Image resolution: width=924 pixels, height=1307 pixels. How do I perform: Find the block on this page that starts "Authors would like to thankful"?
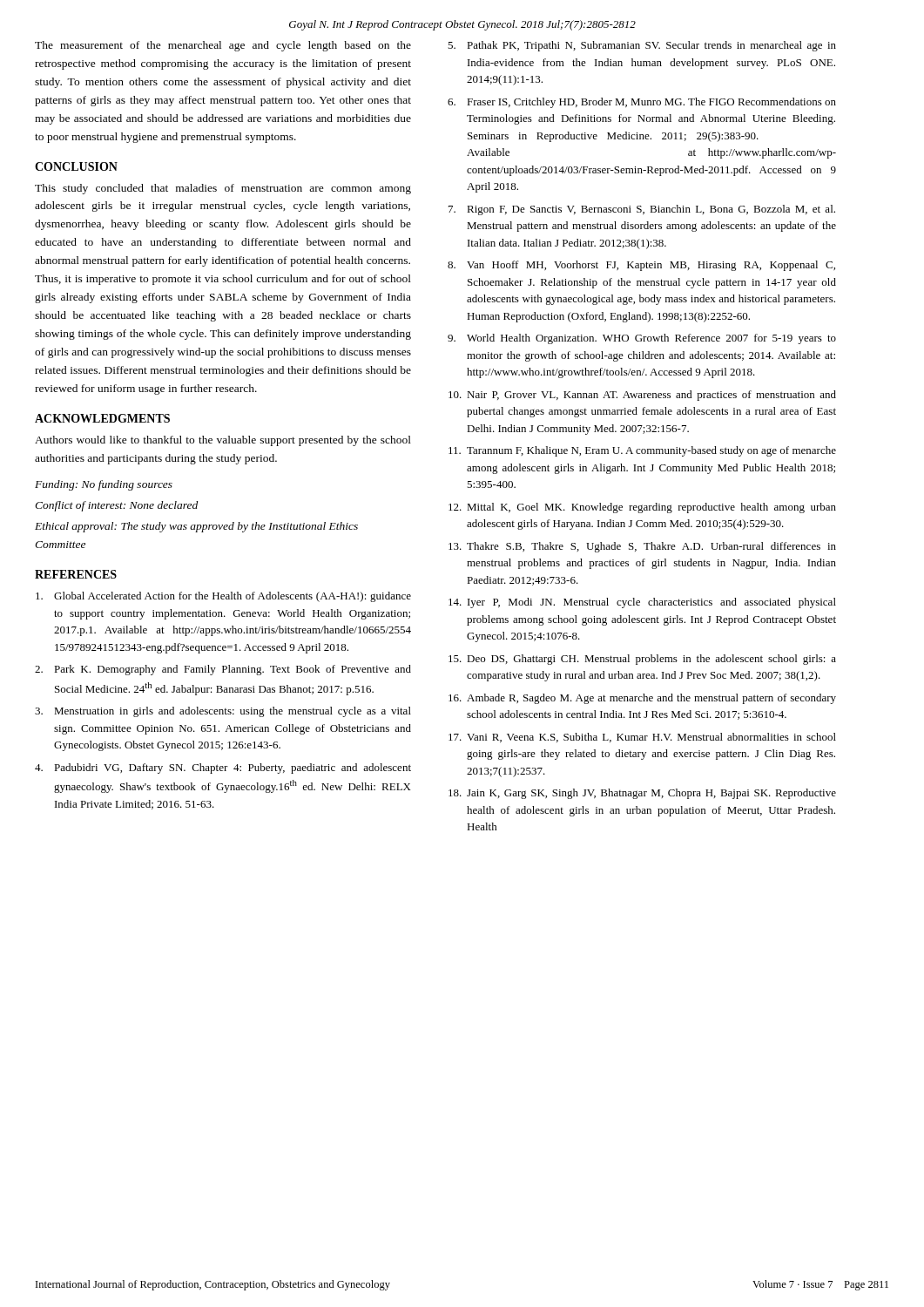tap(223, 448)
